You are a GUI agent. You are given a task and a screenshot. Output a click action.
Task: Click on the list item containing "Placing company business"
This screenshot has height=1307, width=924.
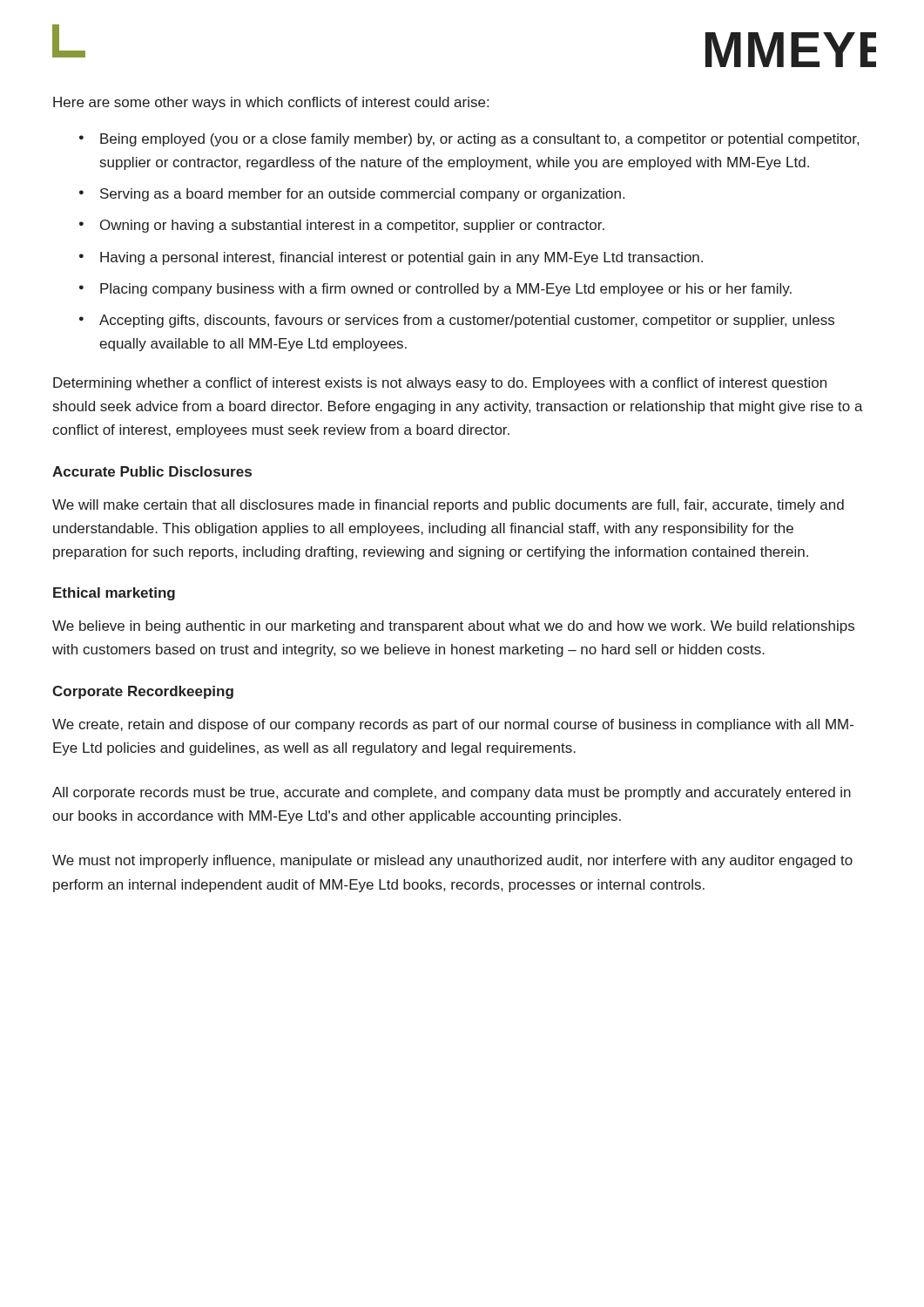click(x=446, y=289)
